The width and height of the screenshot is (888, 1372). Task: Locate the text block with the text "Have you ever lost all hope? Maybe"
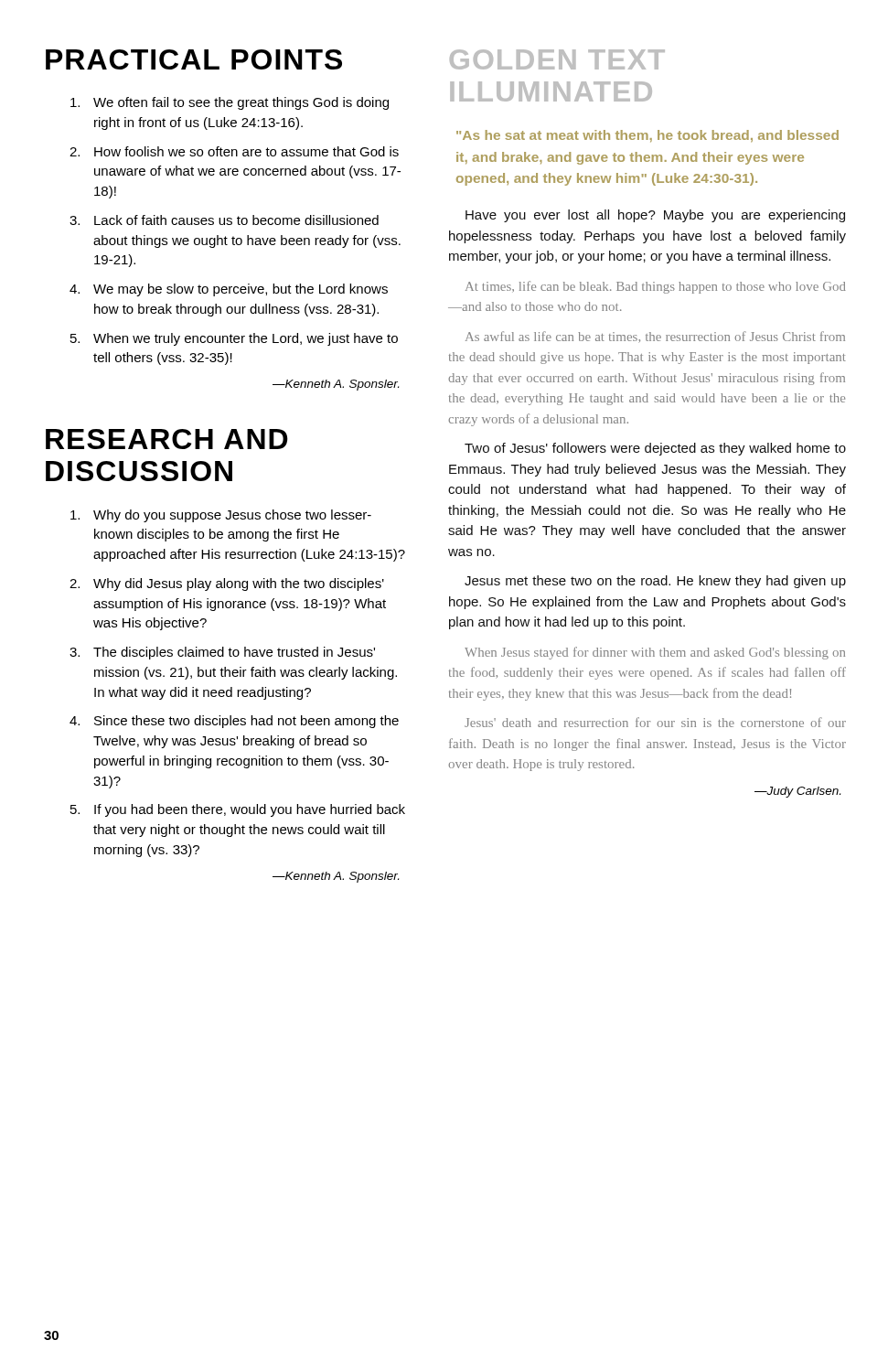[647, 490]
